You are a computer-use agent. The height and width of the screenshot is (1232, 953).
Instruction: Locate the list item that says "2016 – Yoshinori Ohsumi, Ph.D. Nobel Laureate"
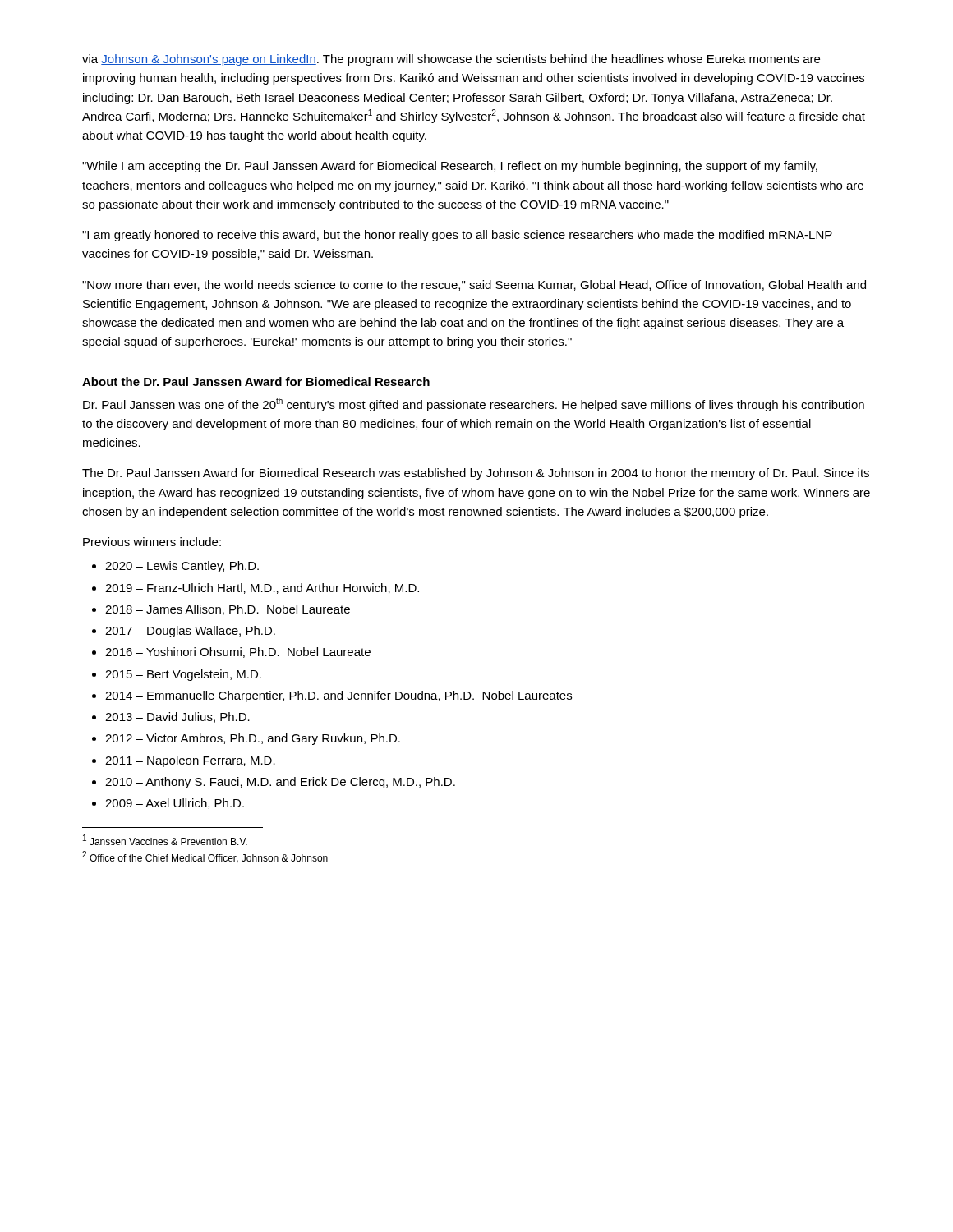tap(238, 652)
